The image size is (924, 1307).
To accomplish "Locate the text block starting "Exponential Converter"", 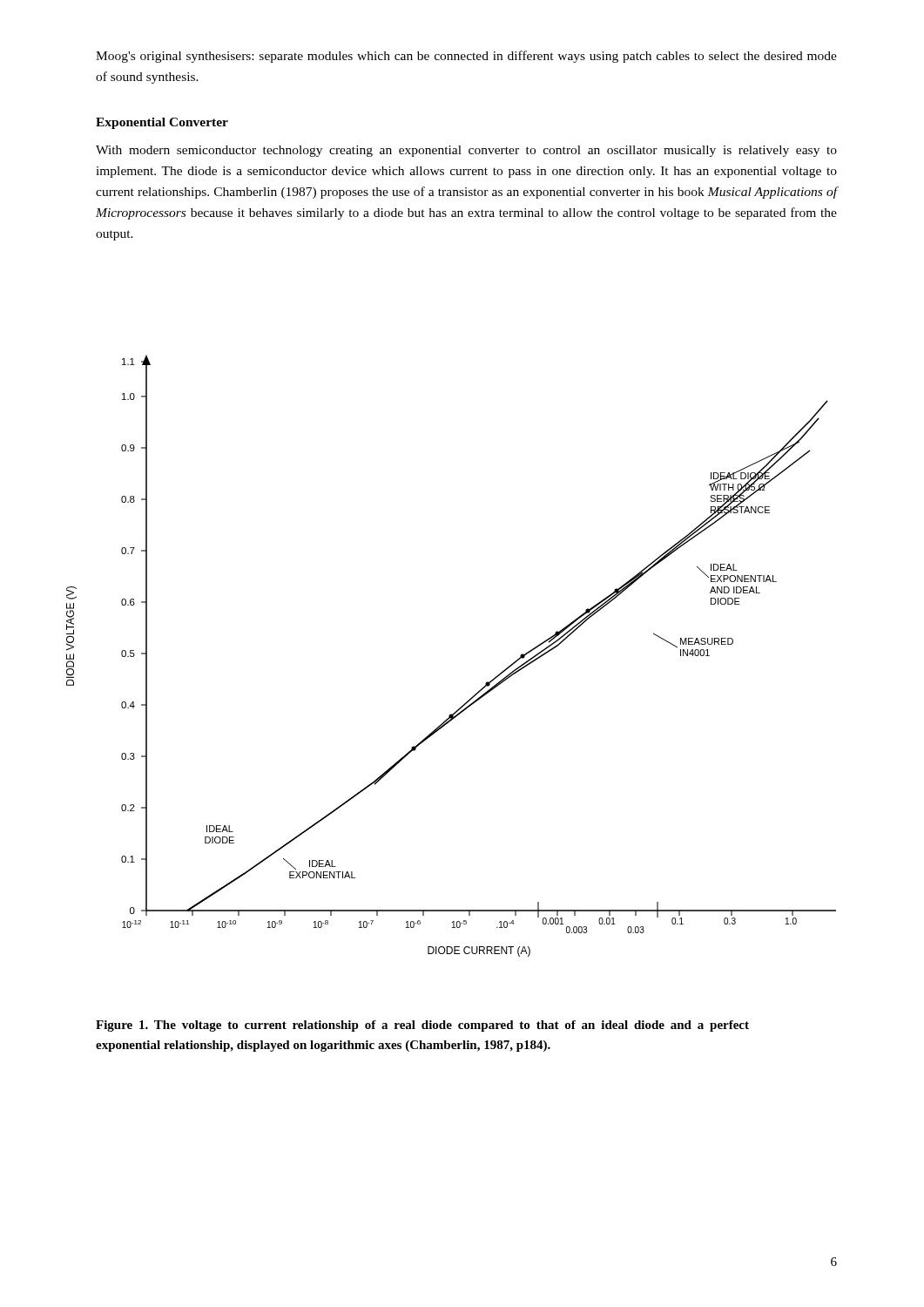I will click(x=162, y=122).
